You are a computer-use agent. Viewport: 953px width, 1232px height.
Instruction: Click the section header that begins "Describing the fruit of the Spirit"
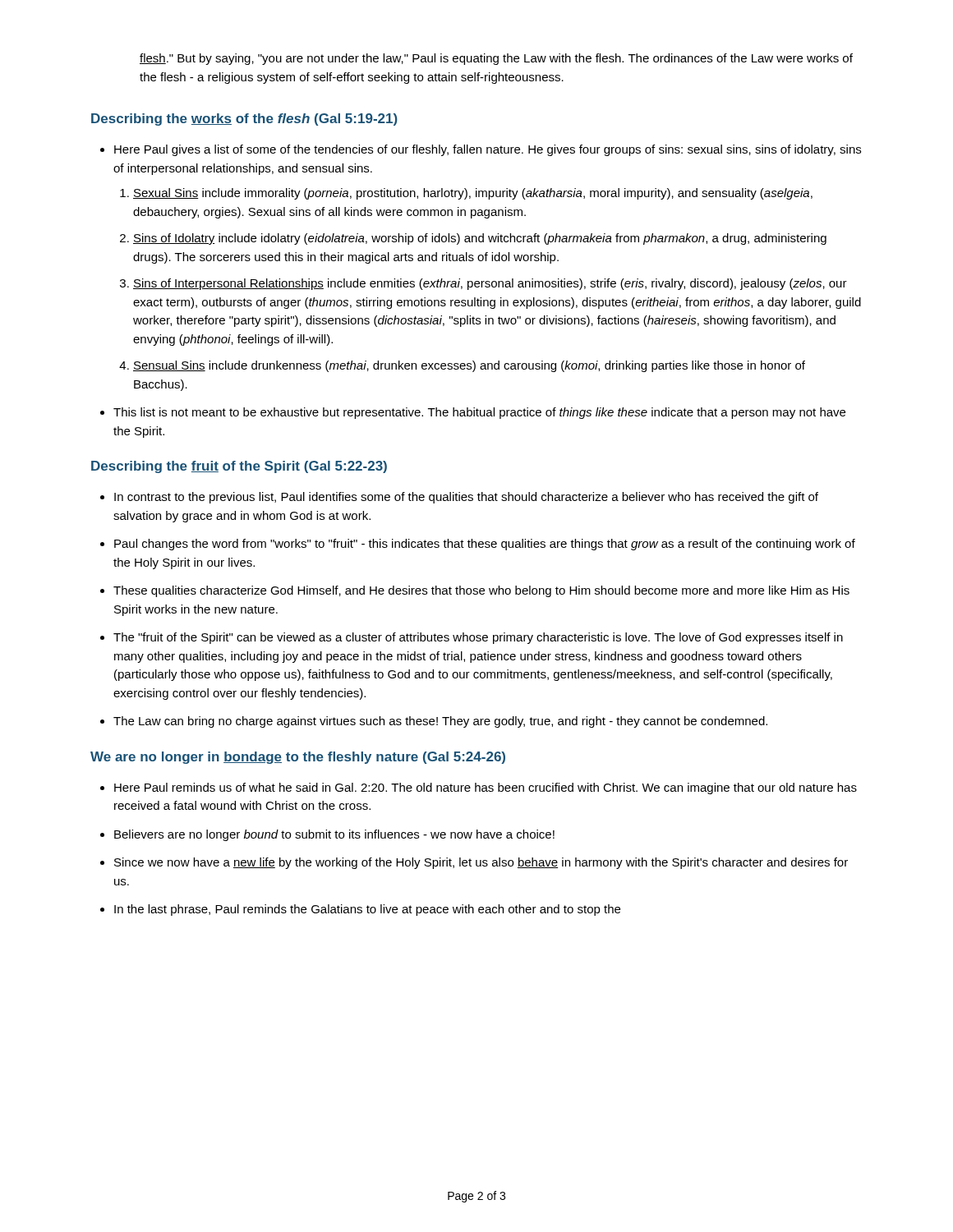coord(239,466)
